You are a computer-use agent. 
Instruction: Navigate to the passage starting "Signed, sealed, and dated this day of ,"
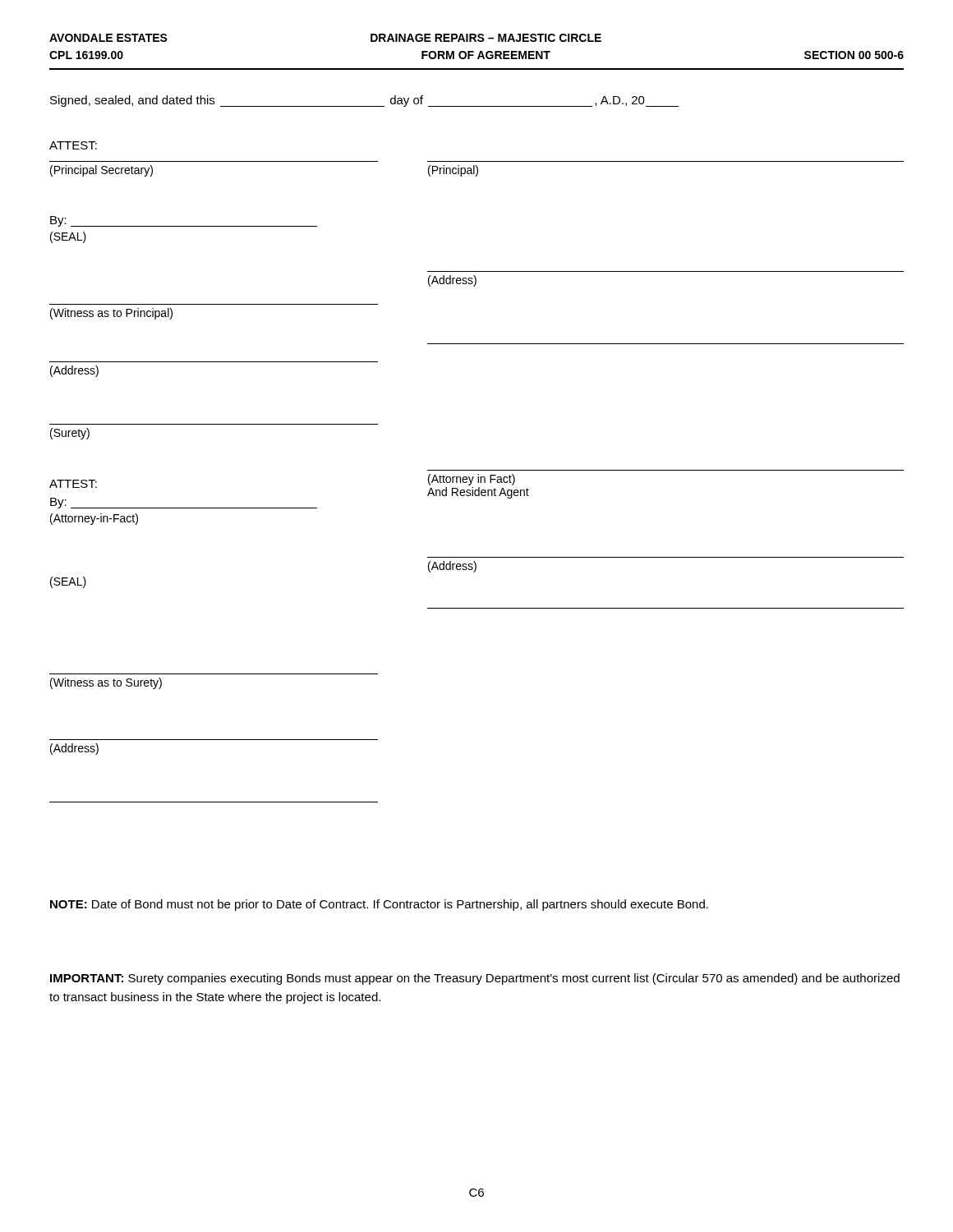364,99
